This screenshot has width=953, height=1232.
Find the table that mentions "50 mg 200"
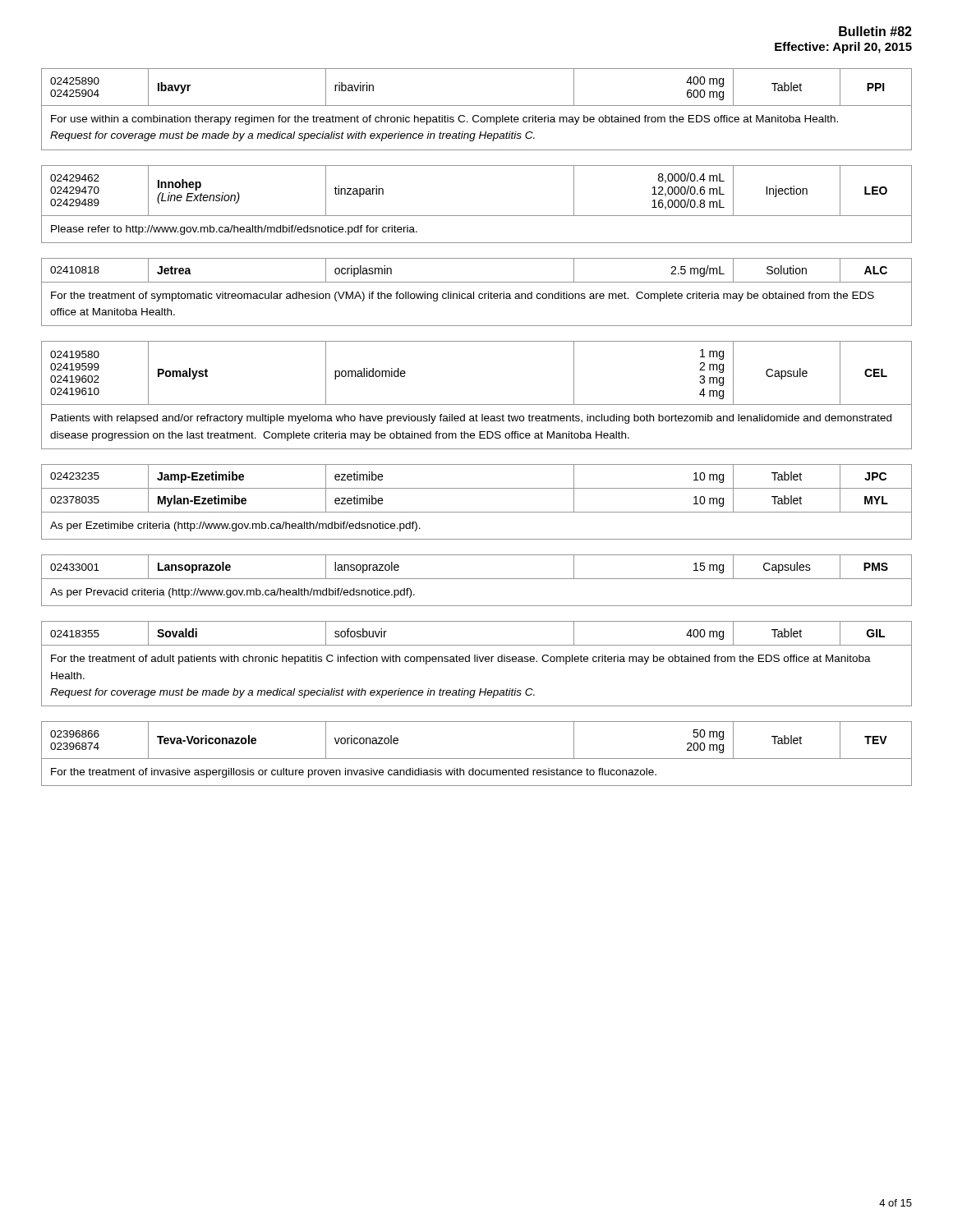pyautogui.click(x=476, y=740)
